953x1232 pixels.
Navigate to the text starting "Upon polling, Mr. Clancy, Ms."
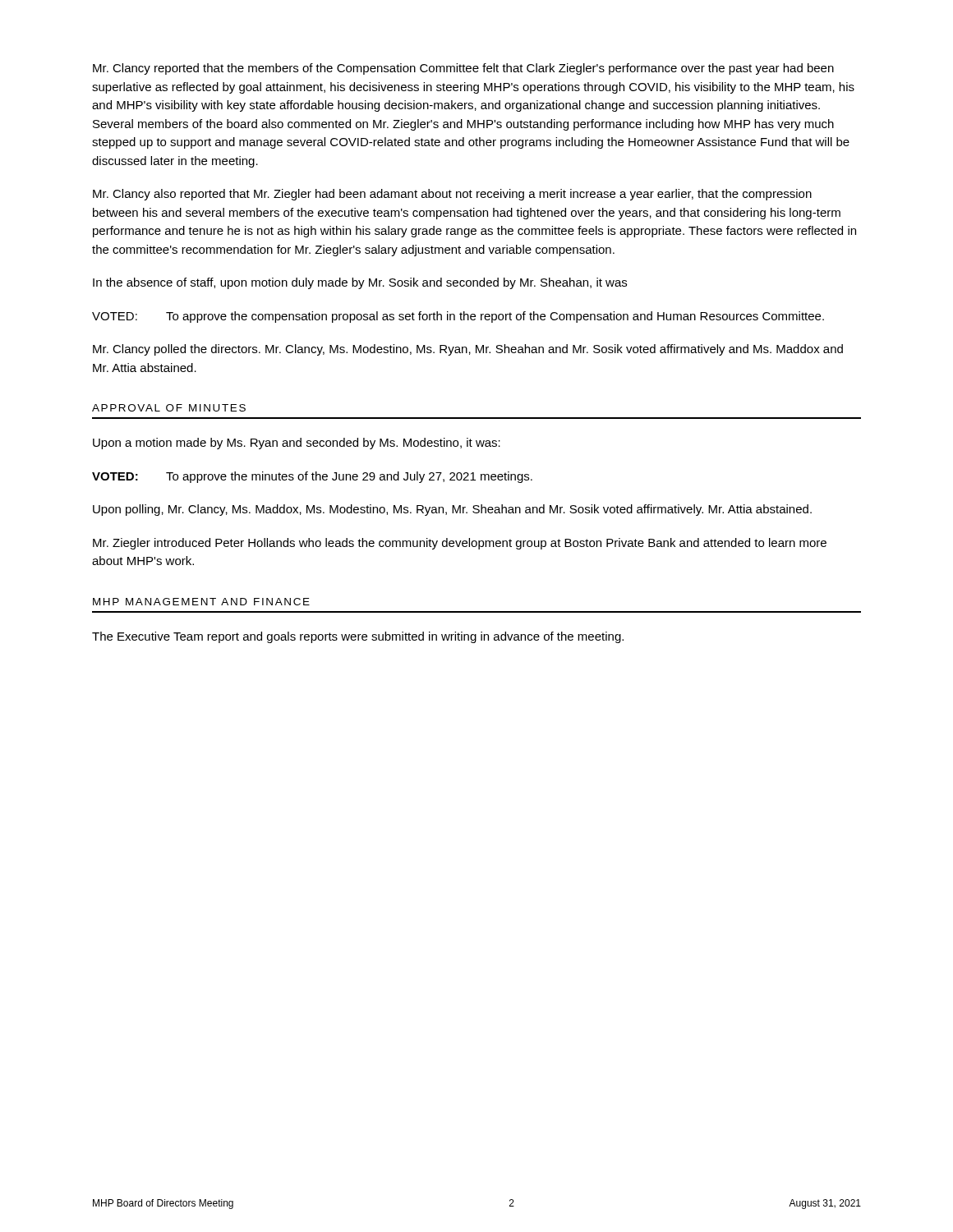pyautogui.click(x=452, y=509)
